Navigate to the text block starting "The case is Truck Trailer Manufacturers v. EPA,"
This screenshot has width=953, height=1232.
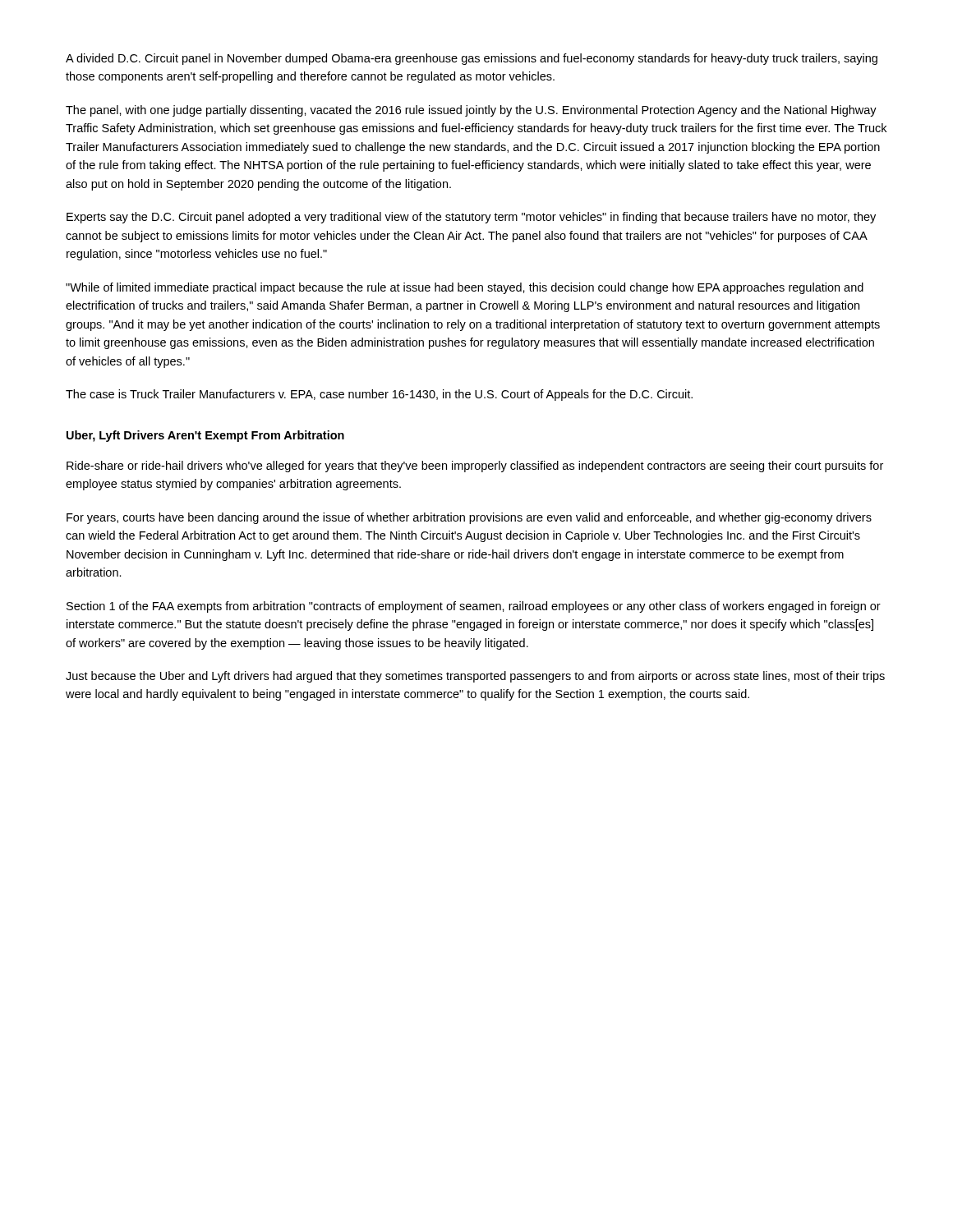point(380,394)
